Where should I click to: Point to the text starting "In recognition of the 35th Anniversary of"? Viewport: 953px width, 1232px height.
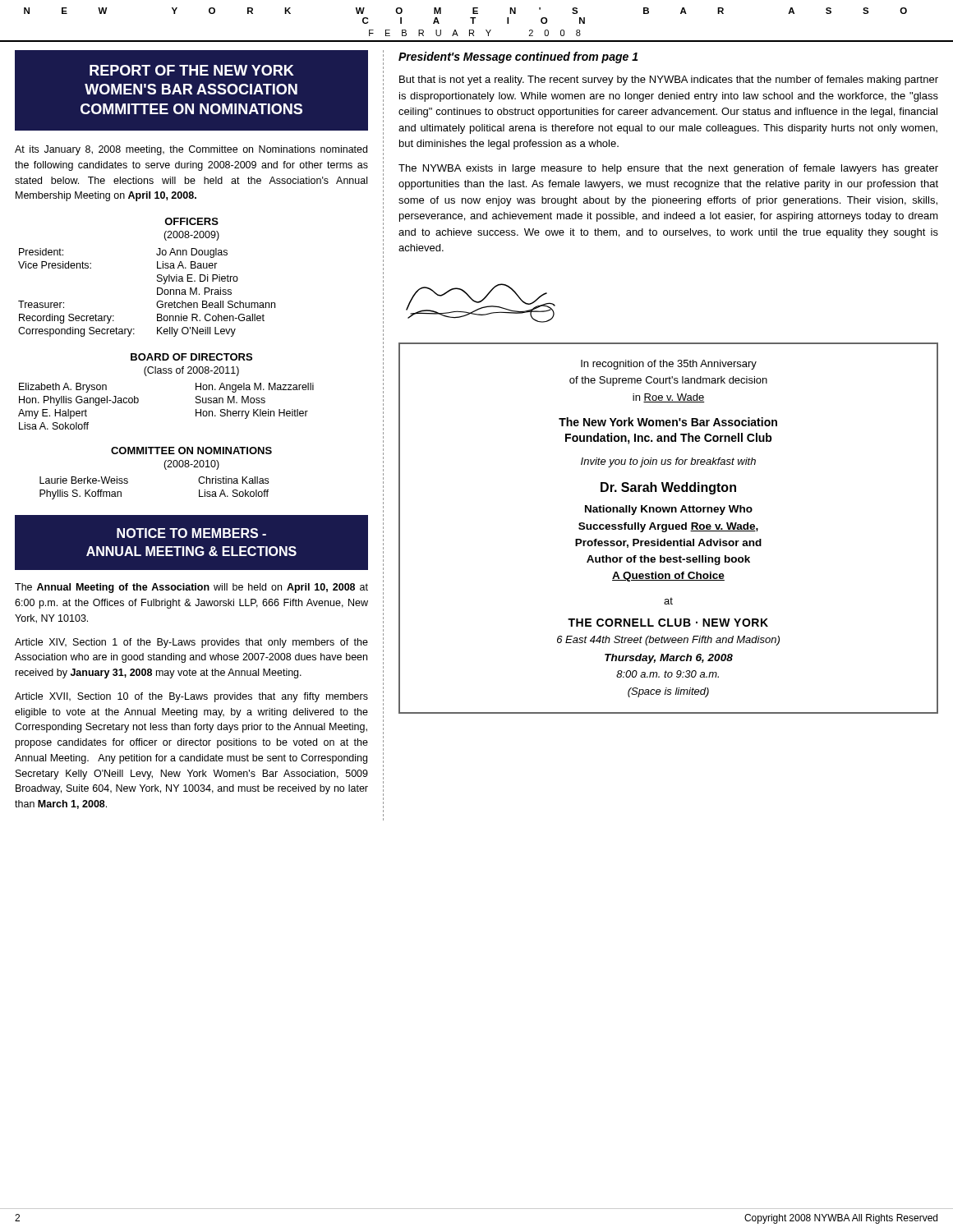coord(668,528)
